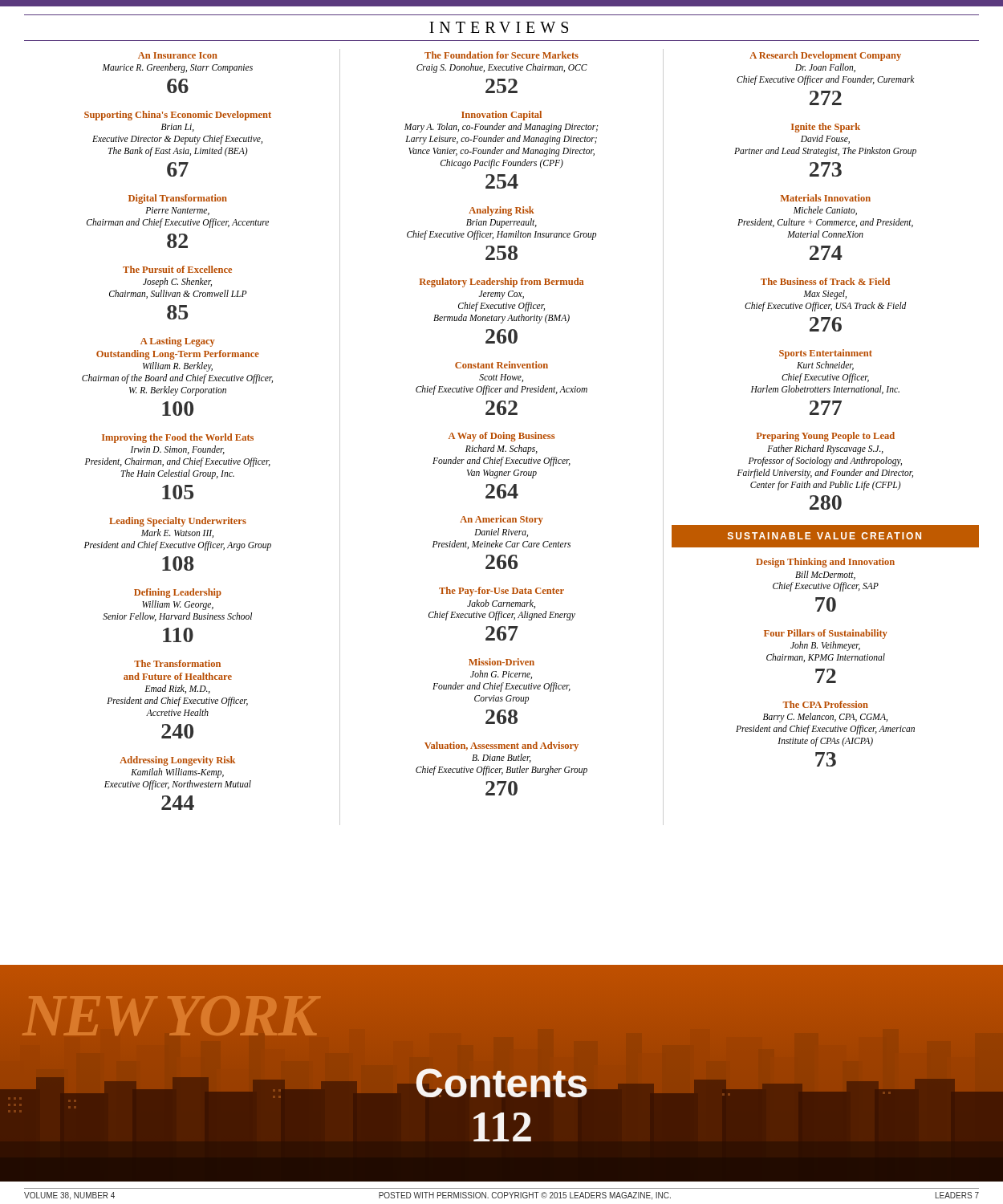Select the list item containing "Digital Transformation Pierre Nanterme,Chairman and Chief"
This screenshot has width=1003, height=1204.
coord(178,223)
